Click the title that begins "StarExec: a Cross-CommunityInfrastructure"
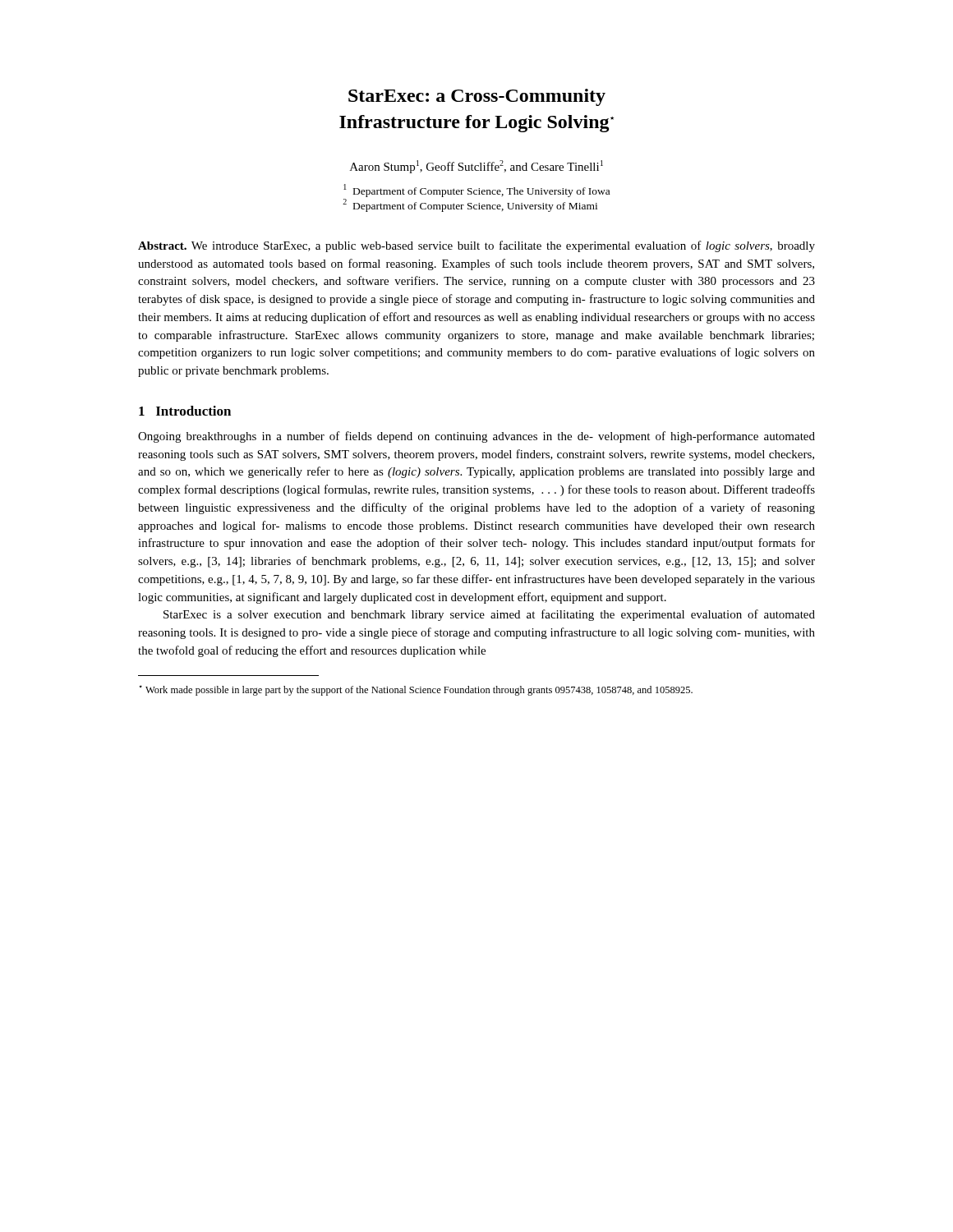Image resolution: width=953 pixels, height=1232 pixels. (476, 109)
